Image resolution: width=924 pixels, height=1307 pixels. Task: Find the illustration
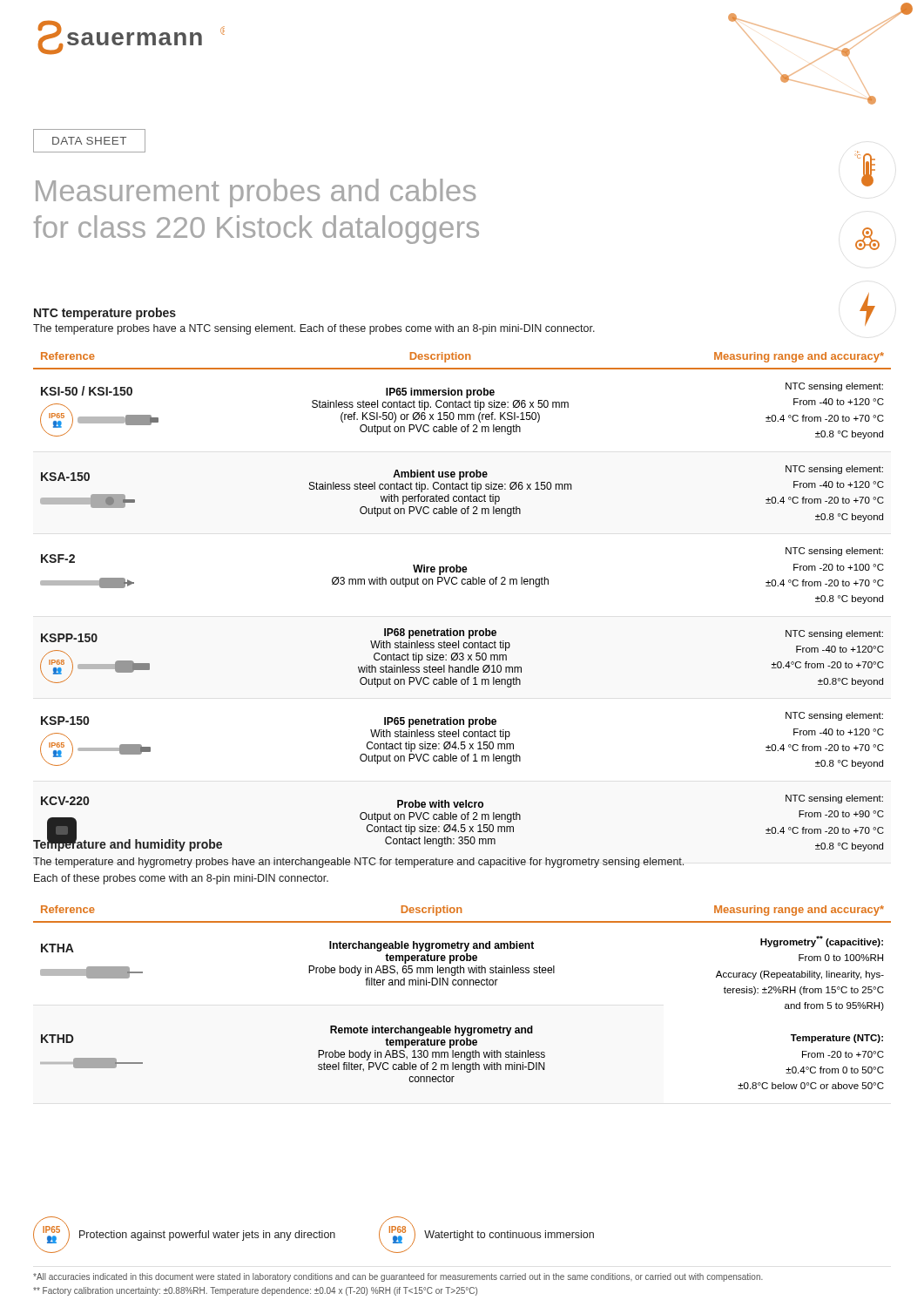tap(776, 59)
